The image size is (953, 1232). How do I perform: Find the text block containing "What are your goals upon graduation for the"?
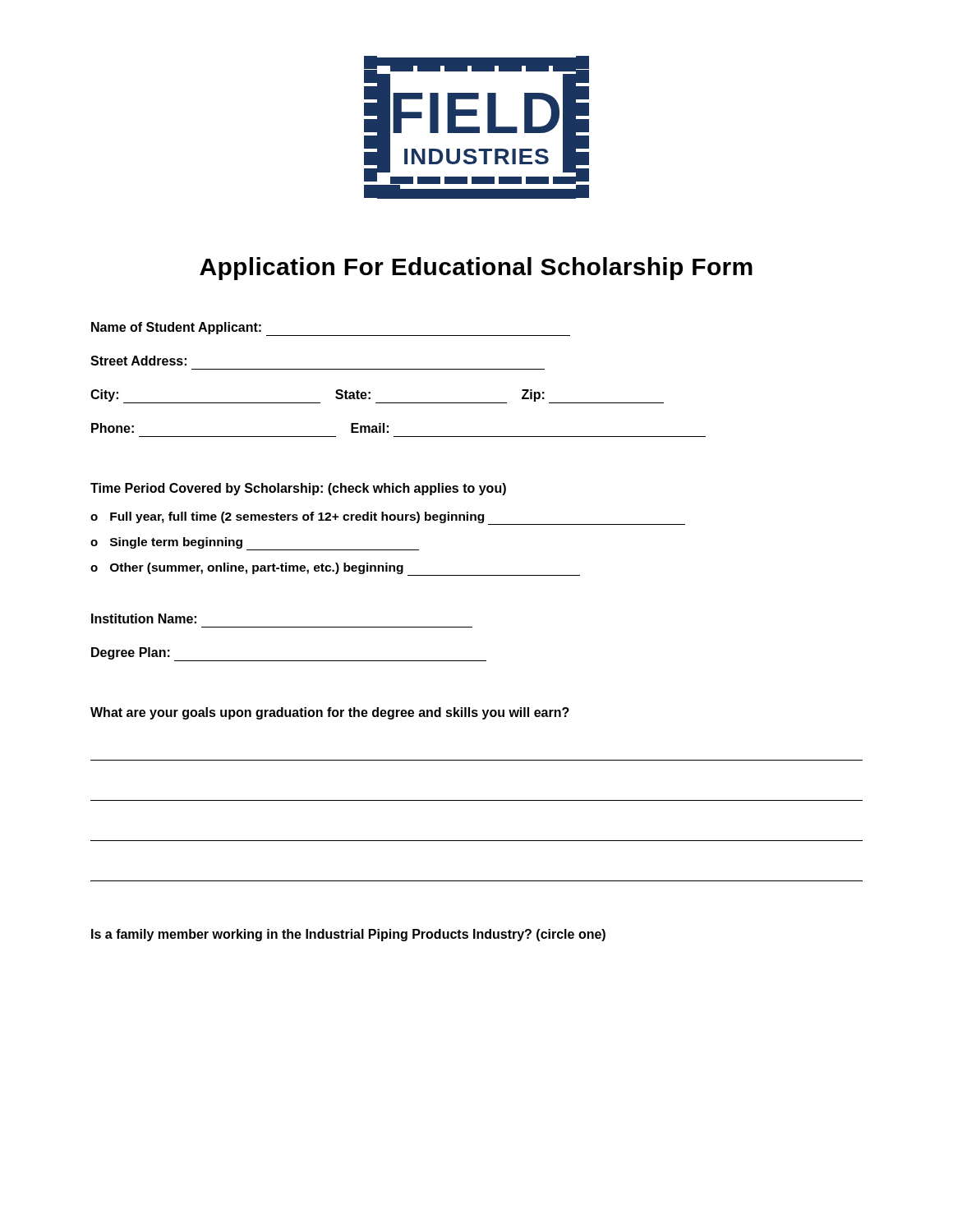pyautogui.click(x=330, y=713)
